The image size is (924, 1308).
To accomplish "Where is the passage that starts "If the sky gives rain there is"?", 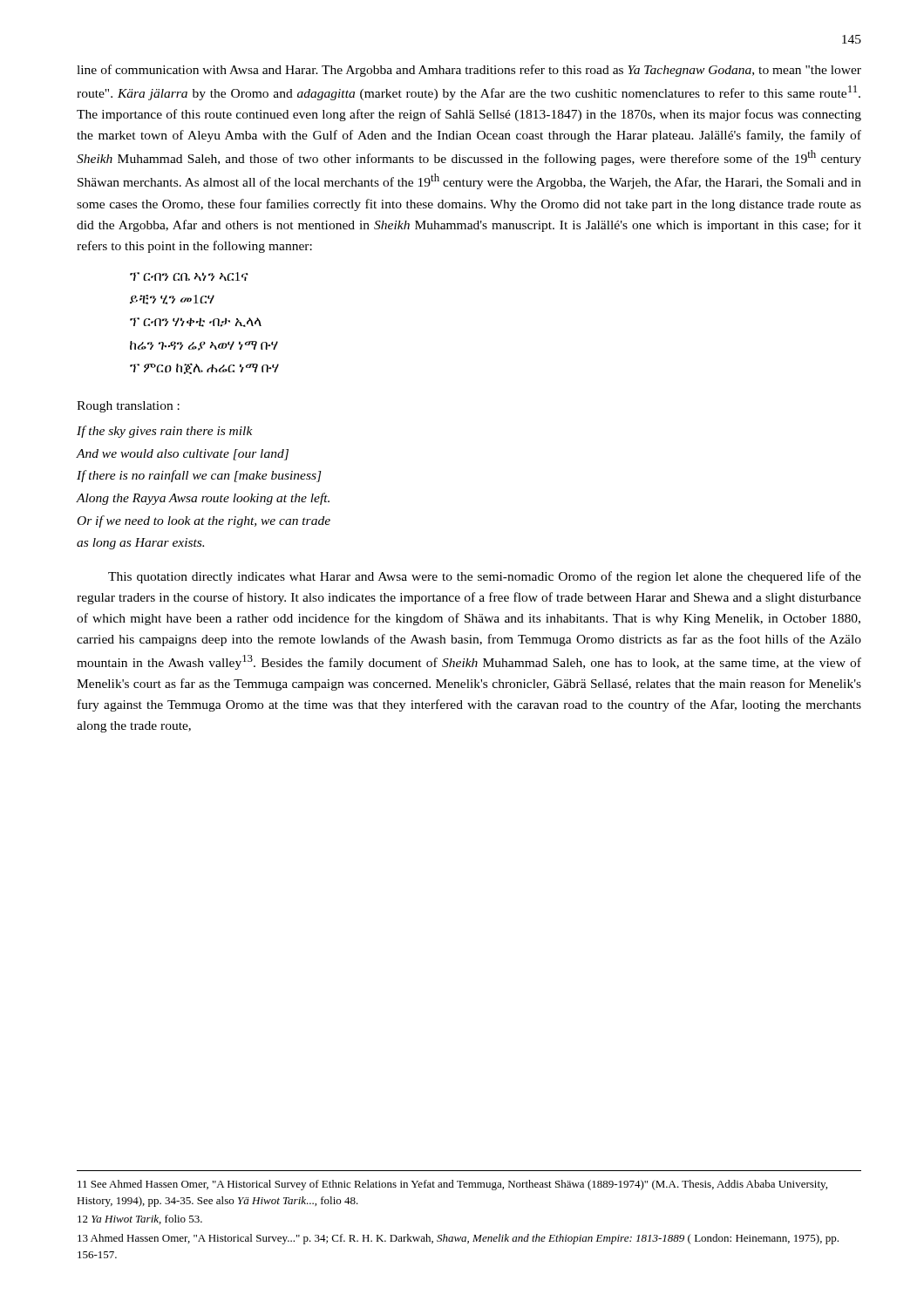I will tap(204, 486).
